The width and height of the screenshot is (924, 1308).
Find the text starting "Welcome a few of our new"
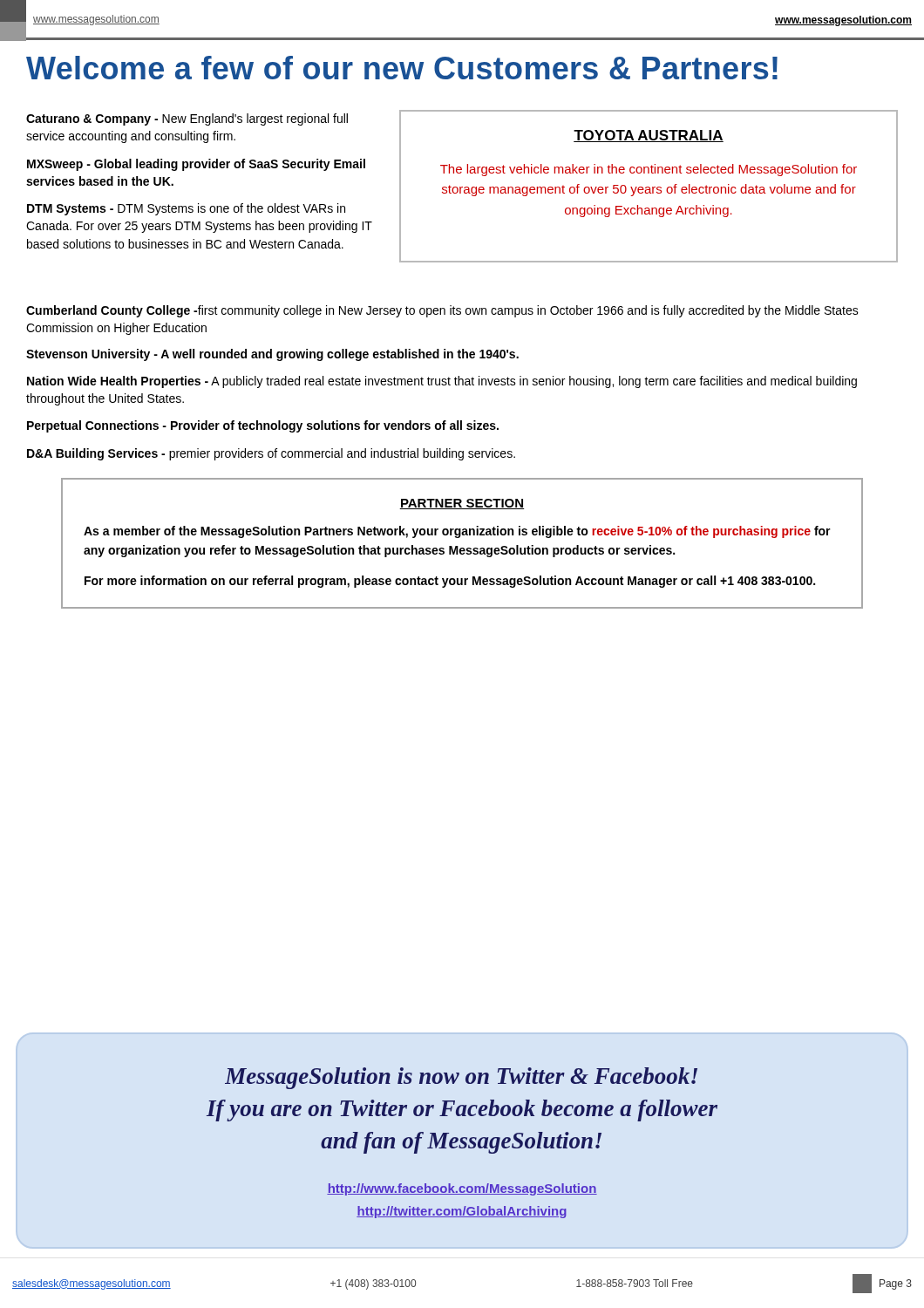pyautogui.click(x=462, y=69)
